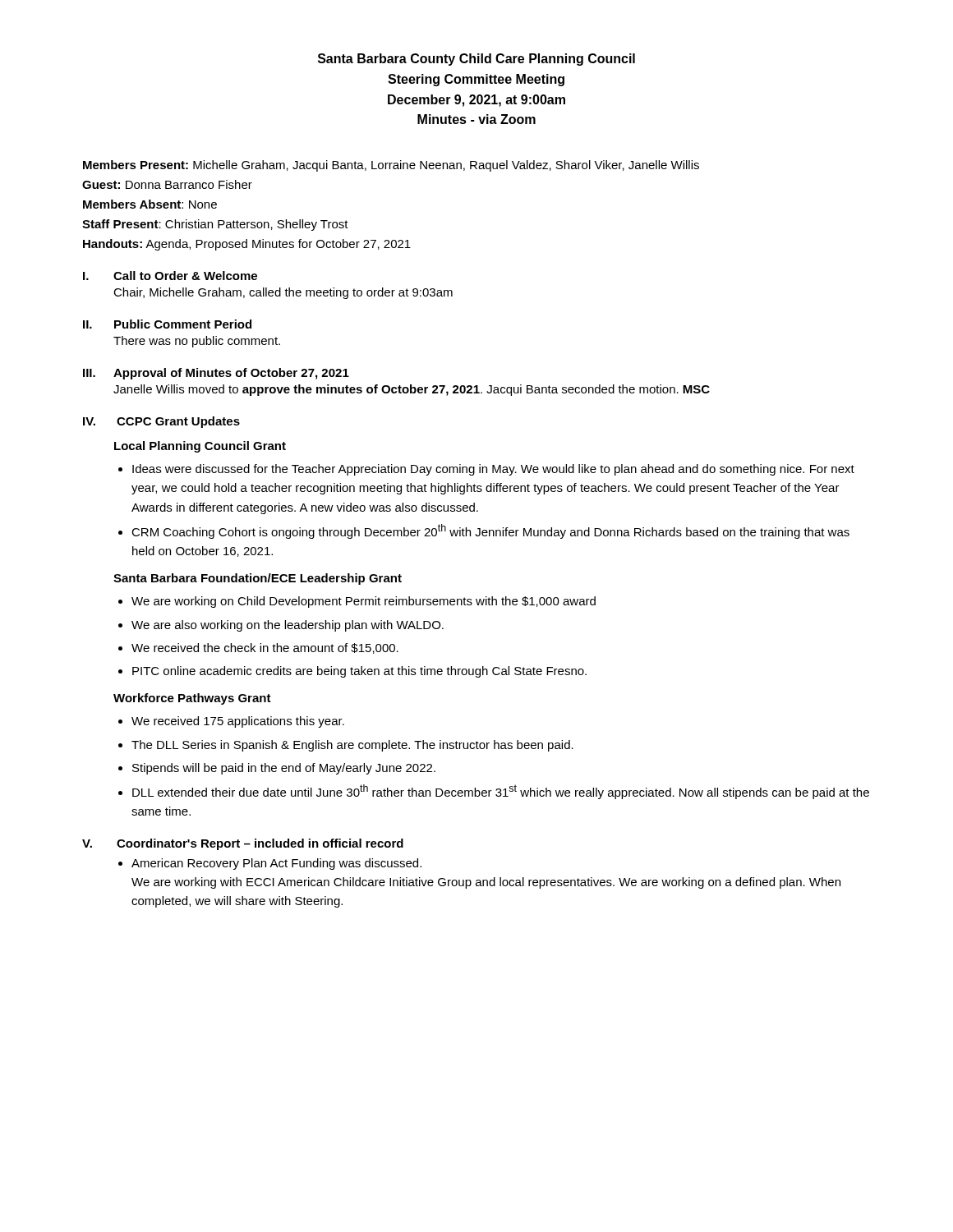This screenshot has height=1232, width=953.
Task: Select the section header that says "Approval of Minutes"
Action: coord(231,373)
